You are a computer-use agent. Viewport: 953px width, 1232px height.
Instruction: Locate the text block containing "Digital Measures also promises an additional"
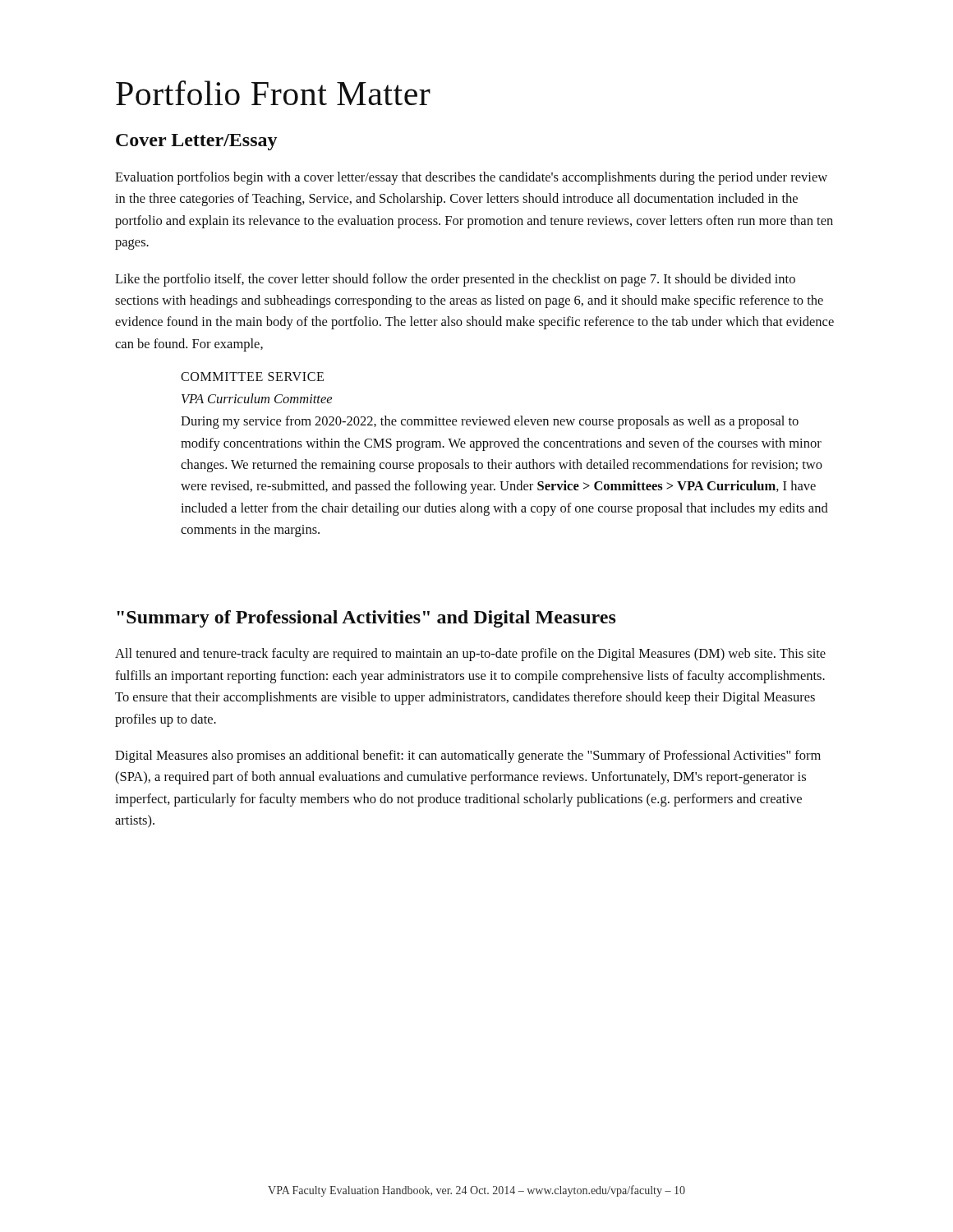tap(476, 788)
